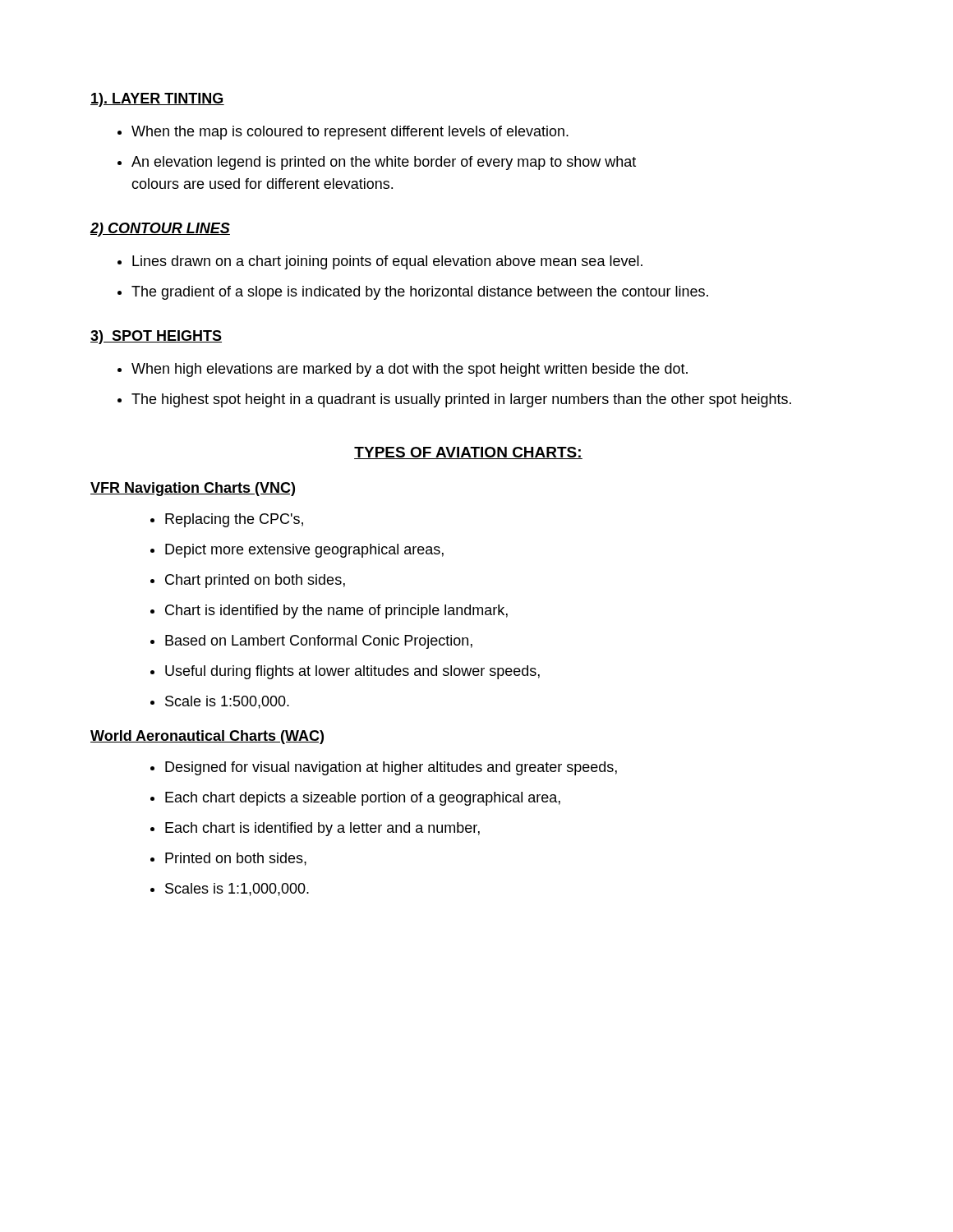Select the text block starting "Scale is 1:500,000."

pyautogui.click(x=220, y=702)
